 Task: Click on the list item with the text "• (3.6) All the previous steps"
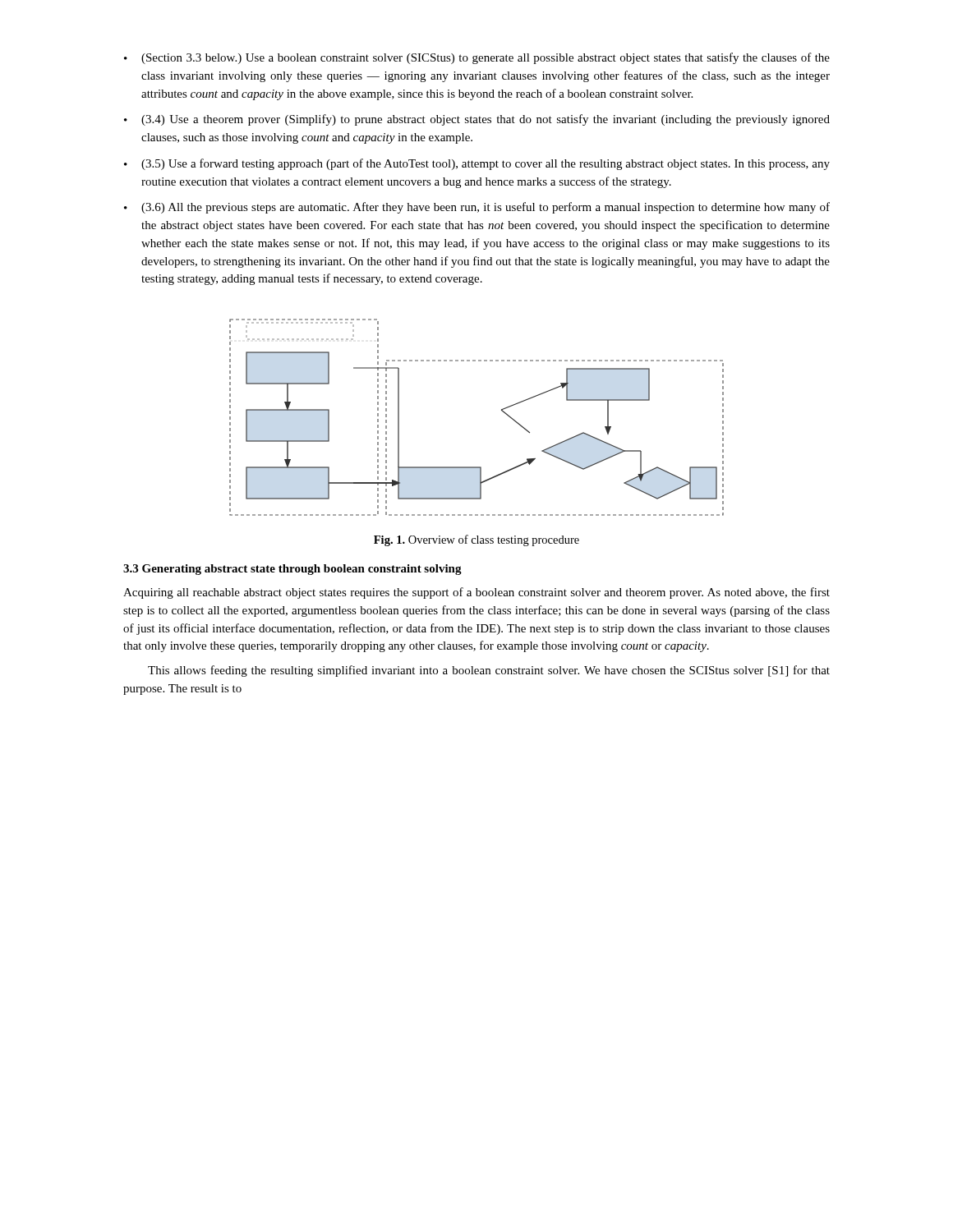(x=476, y=244)
